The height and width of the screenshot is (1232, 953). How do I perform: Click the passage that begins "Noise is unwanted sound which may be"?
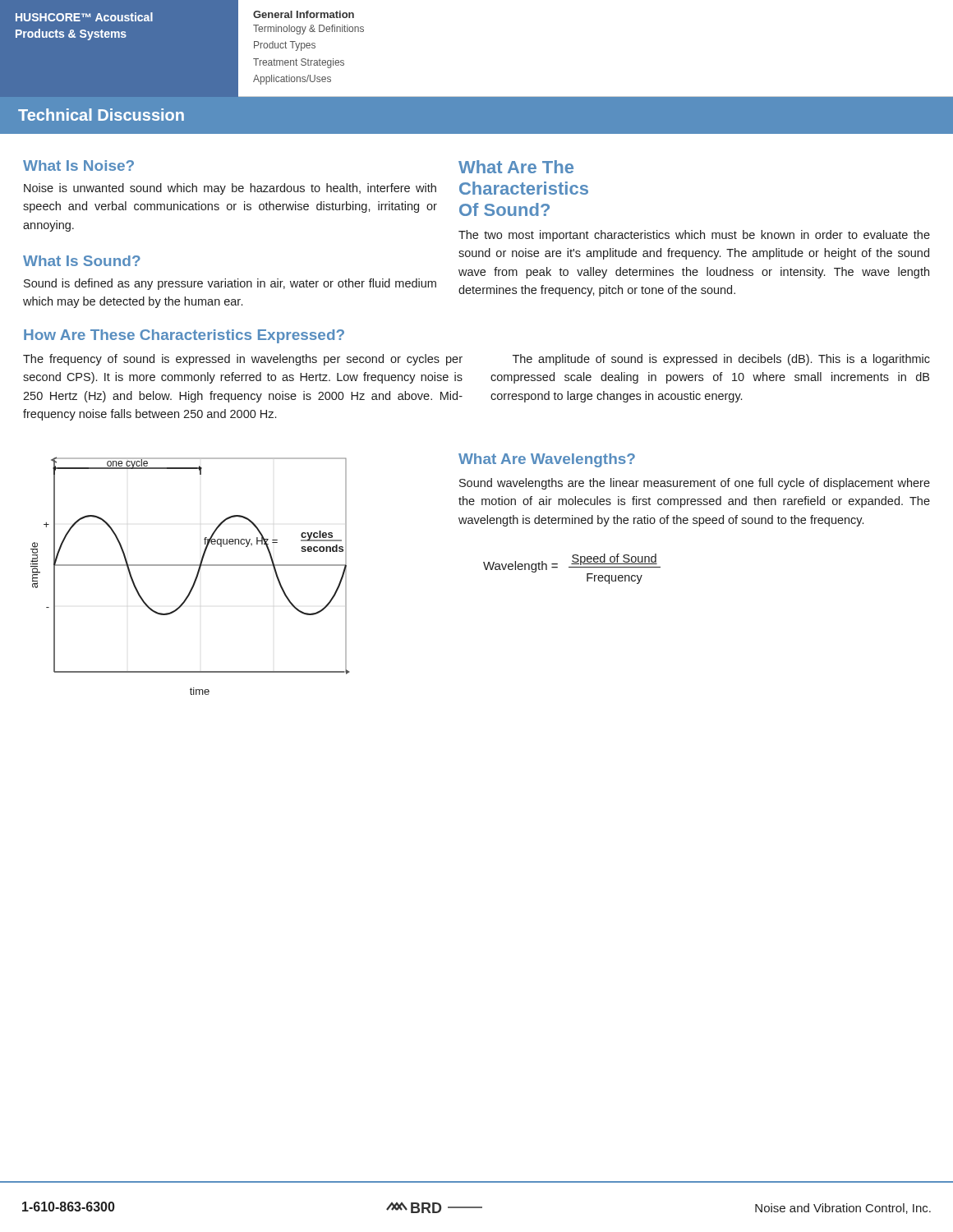point(230,206)
